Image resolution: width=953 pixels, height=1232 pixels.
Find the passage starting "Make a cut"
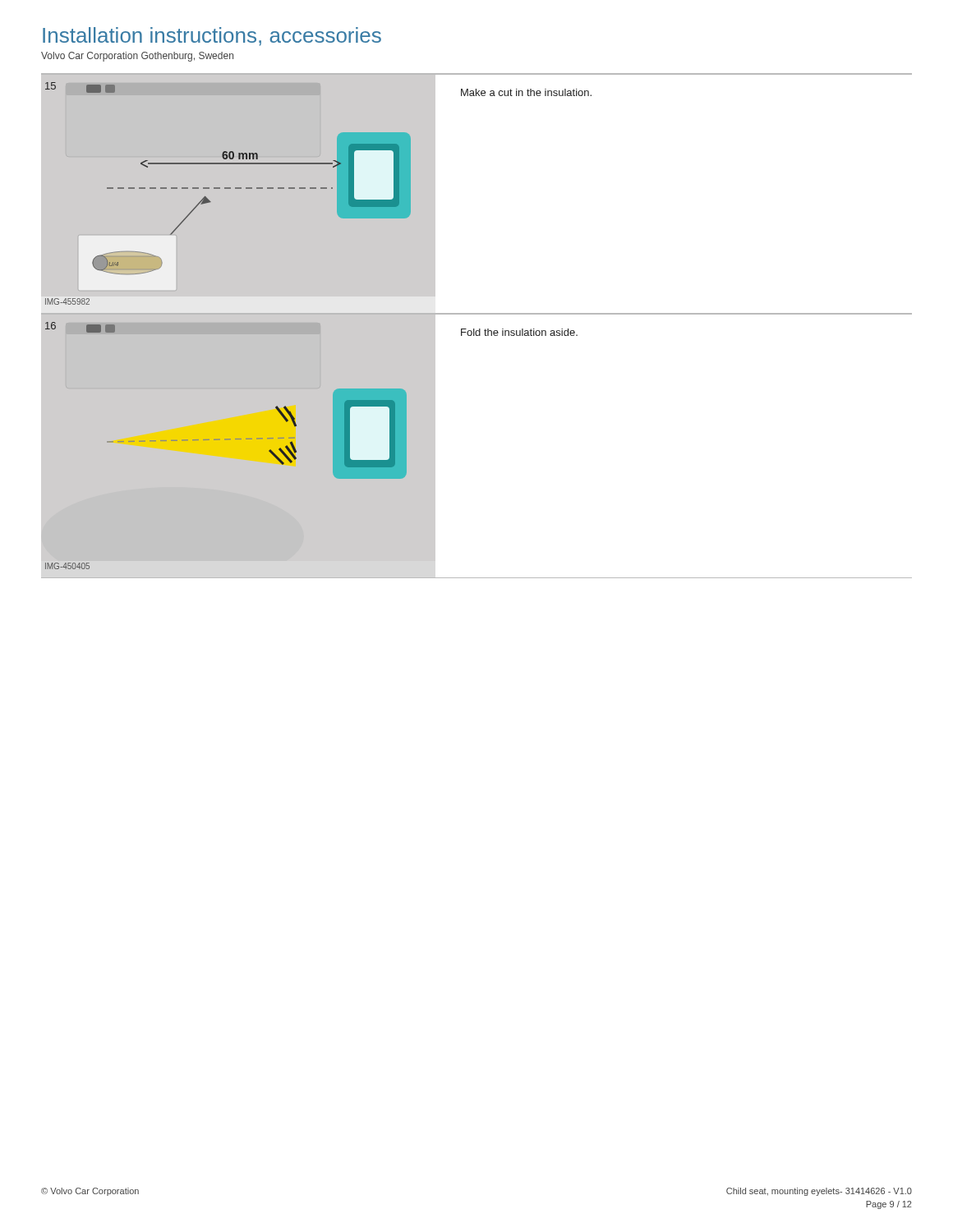point(526,92)
